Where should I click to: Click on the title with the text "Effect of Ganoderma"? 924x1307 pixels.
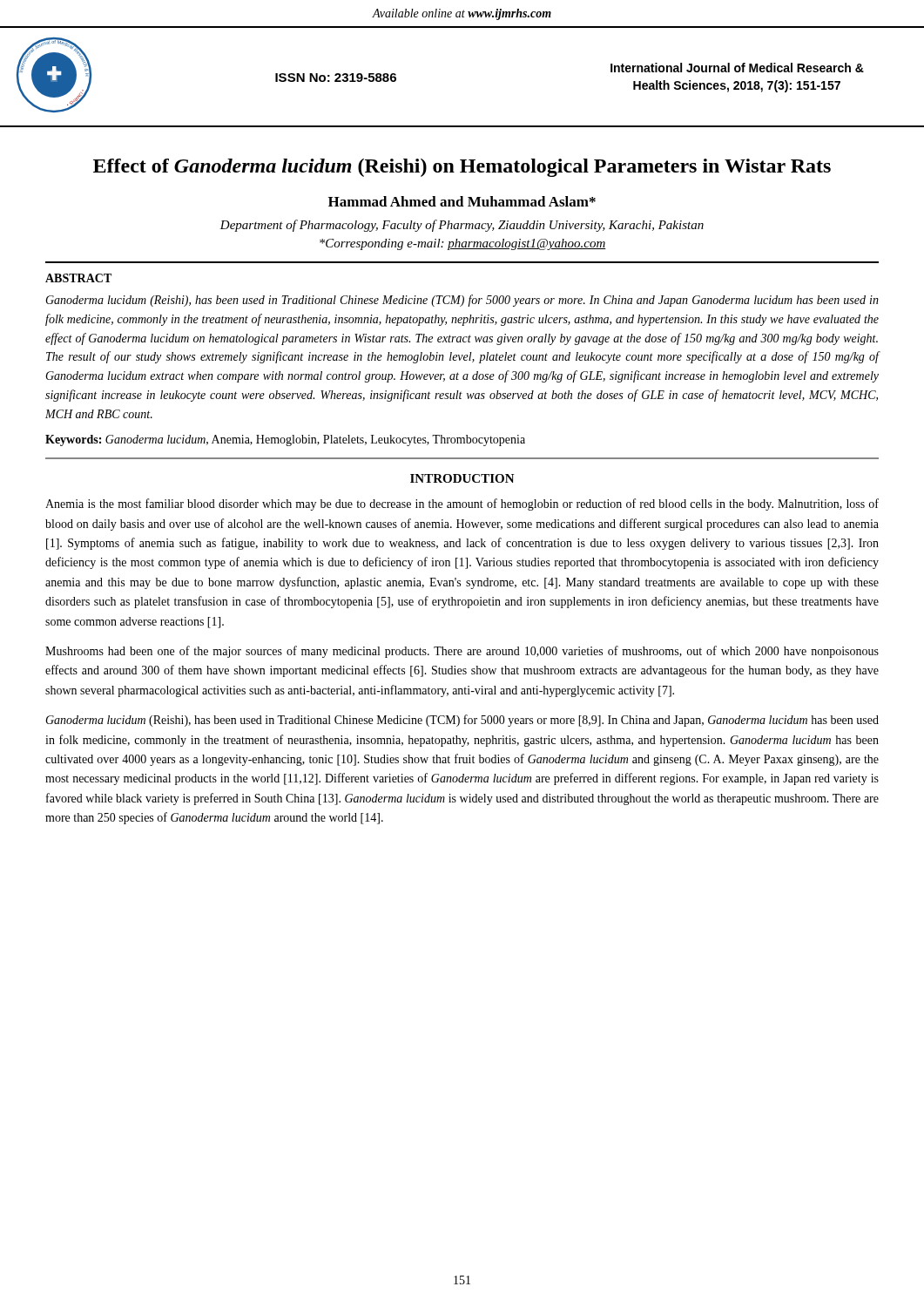click(x=462, y=166)
